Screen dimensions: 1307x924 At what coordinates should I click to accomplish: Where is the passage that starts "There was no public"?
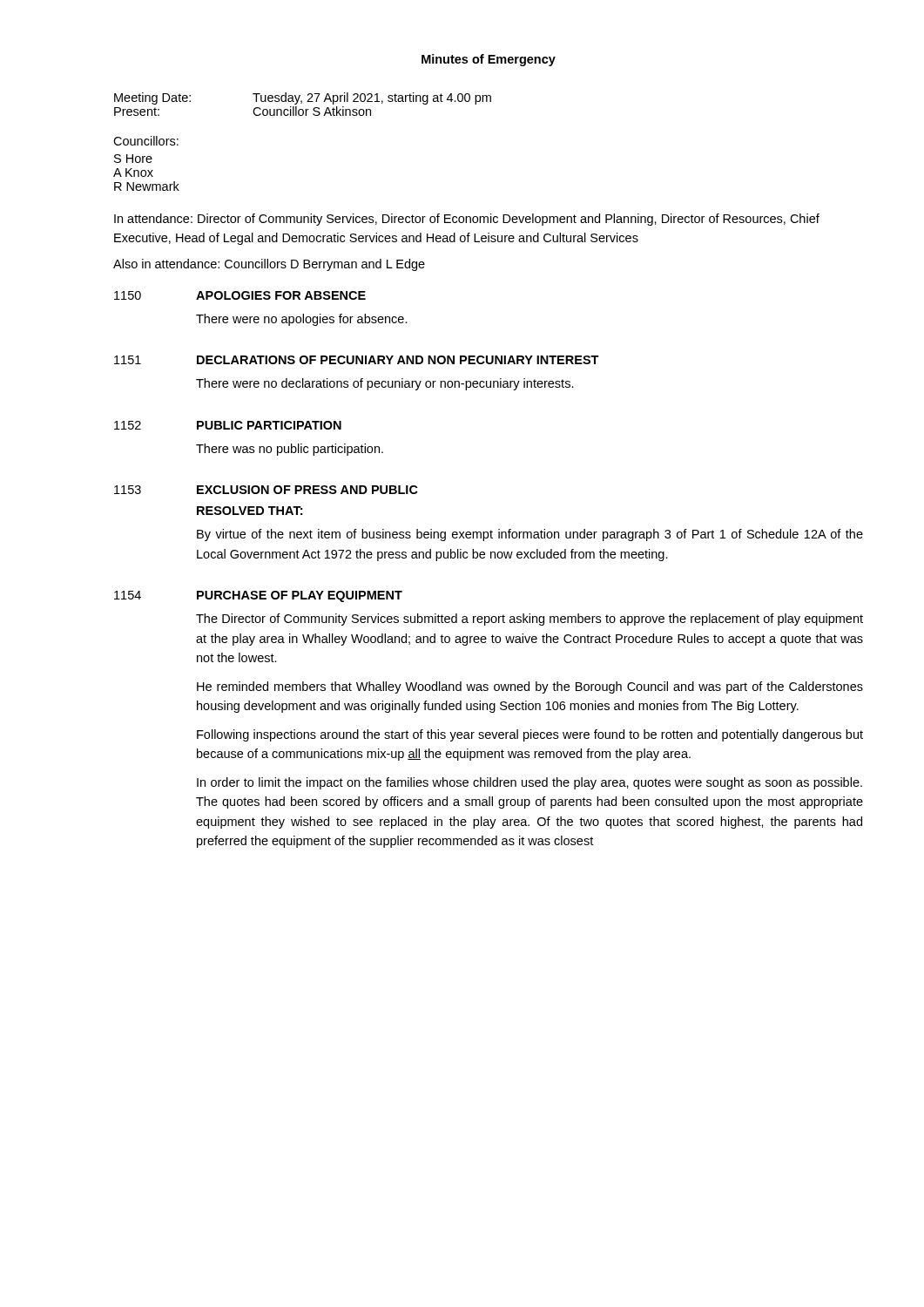[x=290, y=449]
